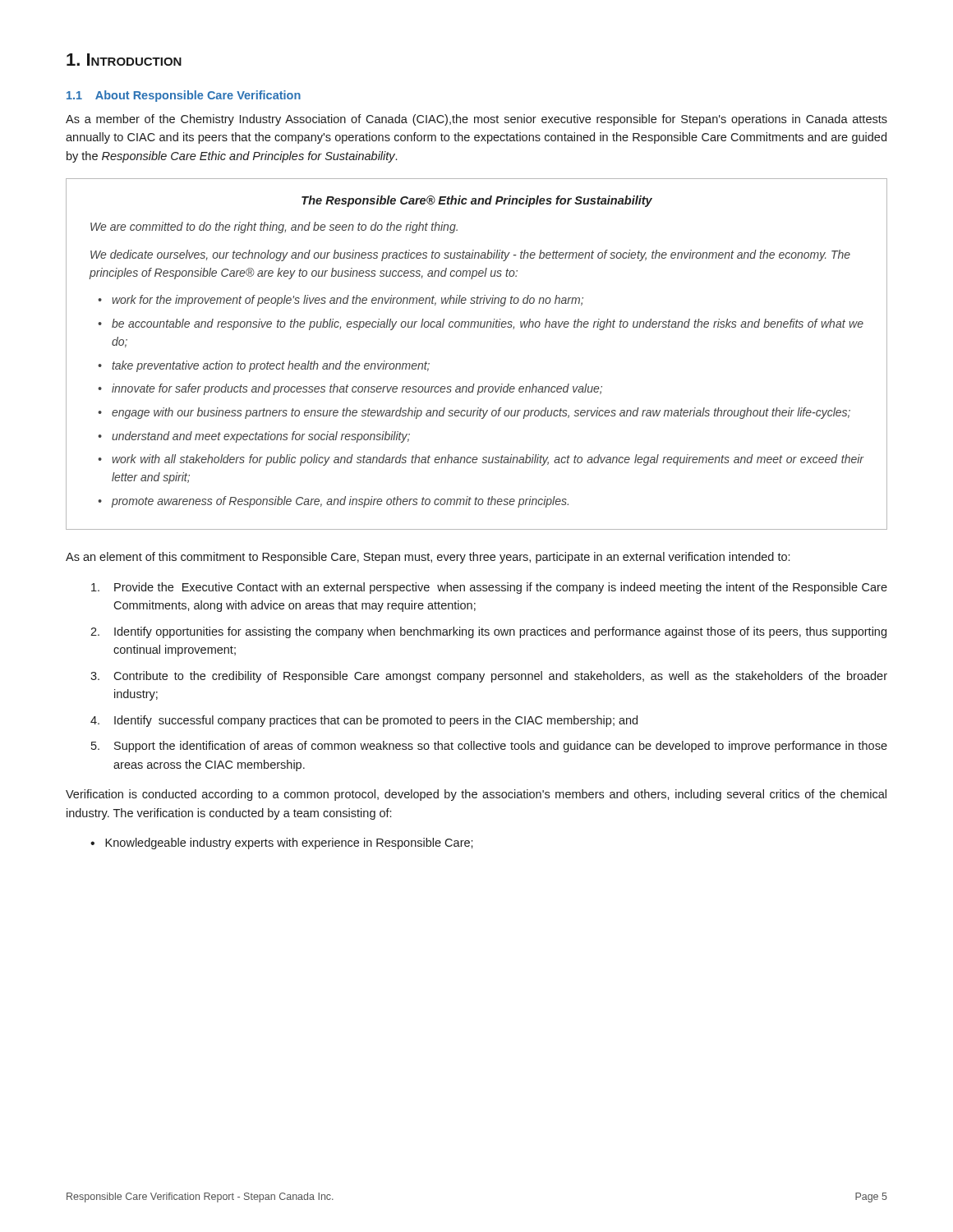The width and height of the screenshot is (953, 1232).
Task: Find the passage starting "Knowledgeable industry experts with"
Action: point(289,843)
